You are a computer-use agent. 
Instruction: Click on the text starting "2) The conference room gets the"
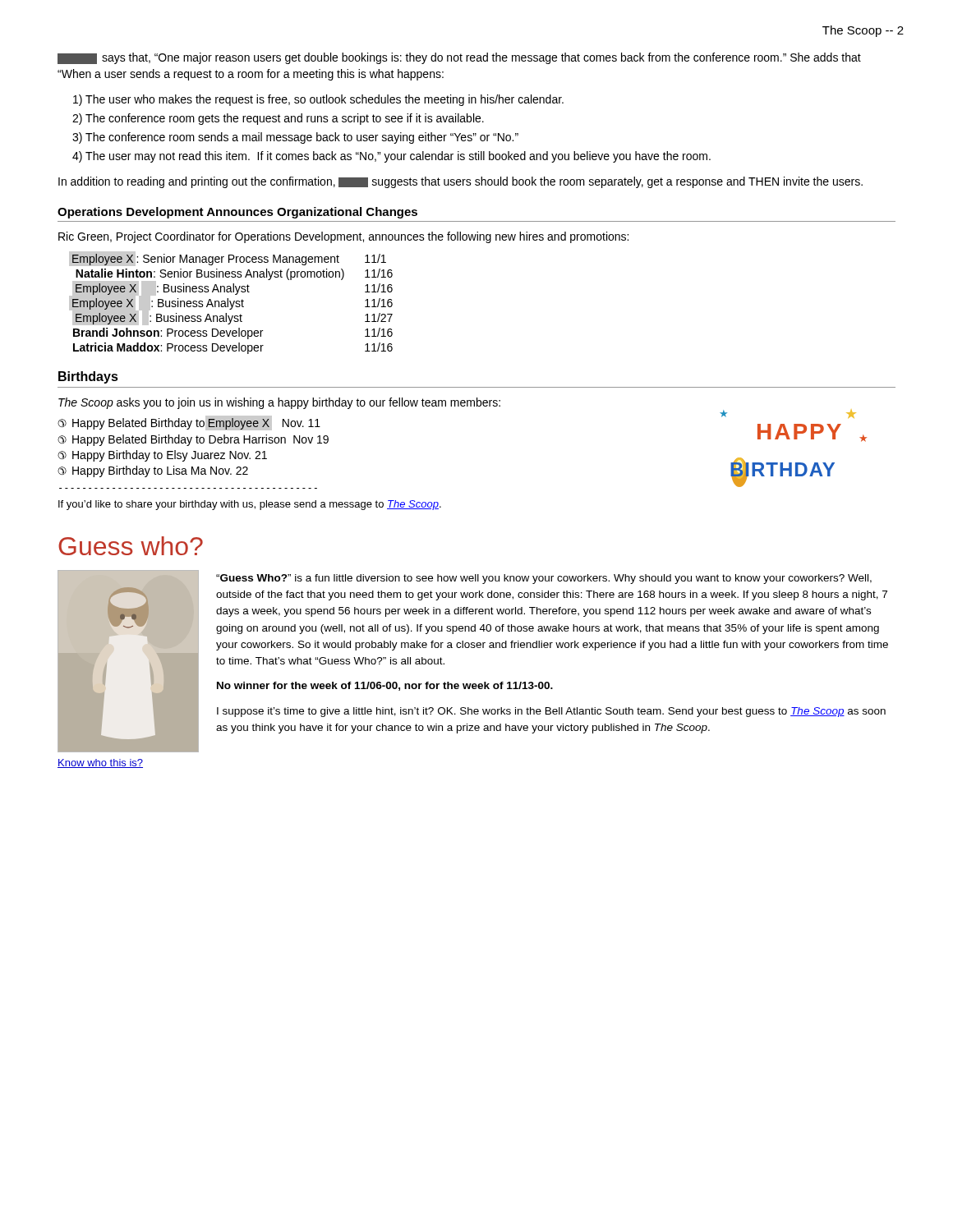[278, 118]
